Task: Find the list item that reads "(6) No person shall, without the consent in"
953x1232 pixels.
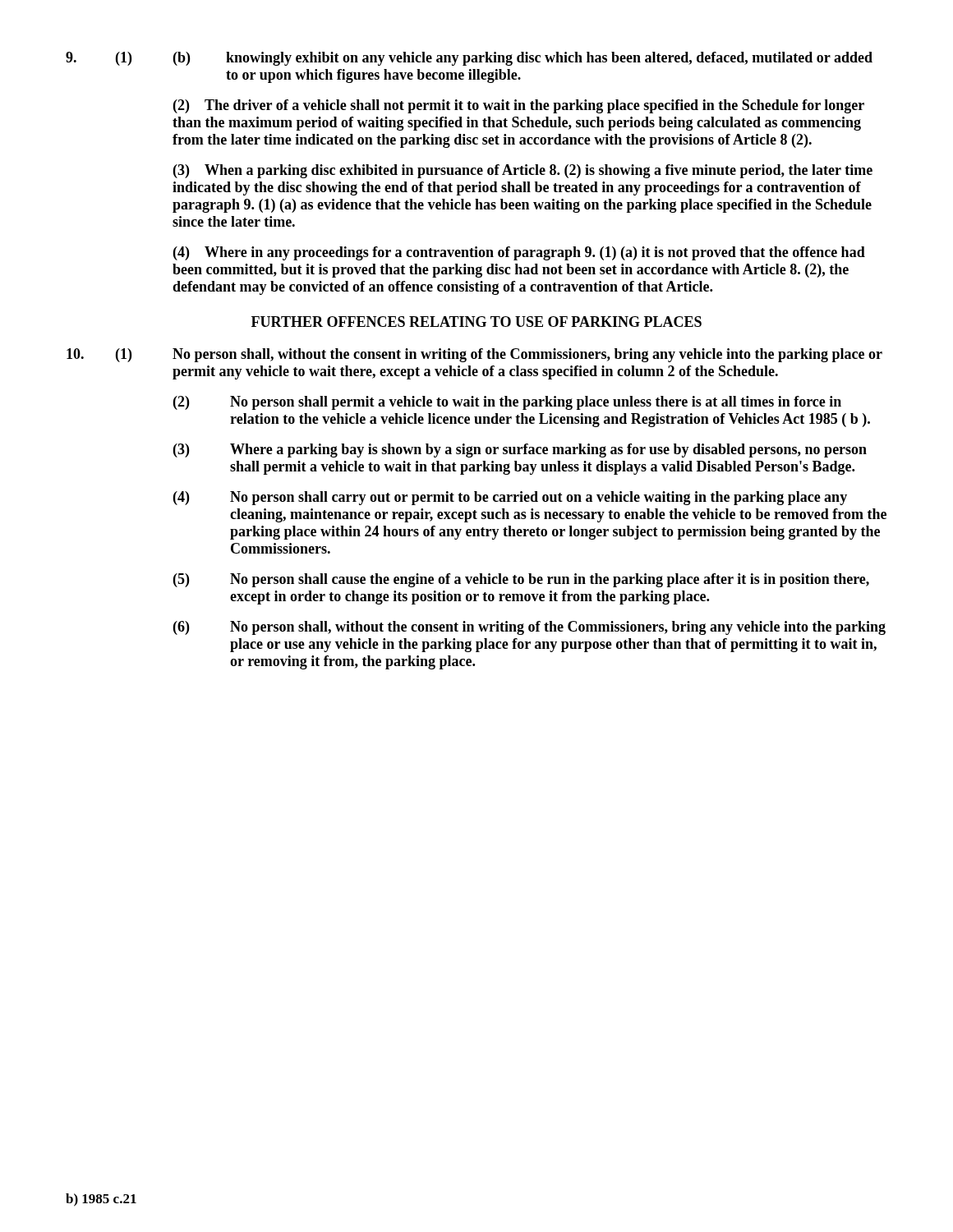Action: (x=530, y=644)
